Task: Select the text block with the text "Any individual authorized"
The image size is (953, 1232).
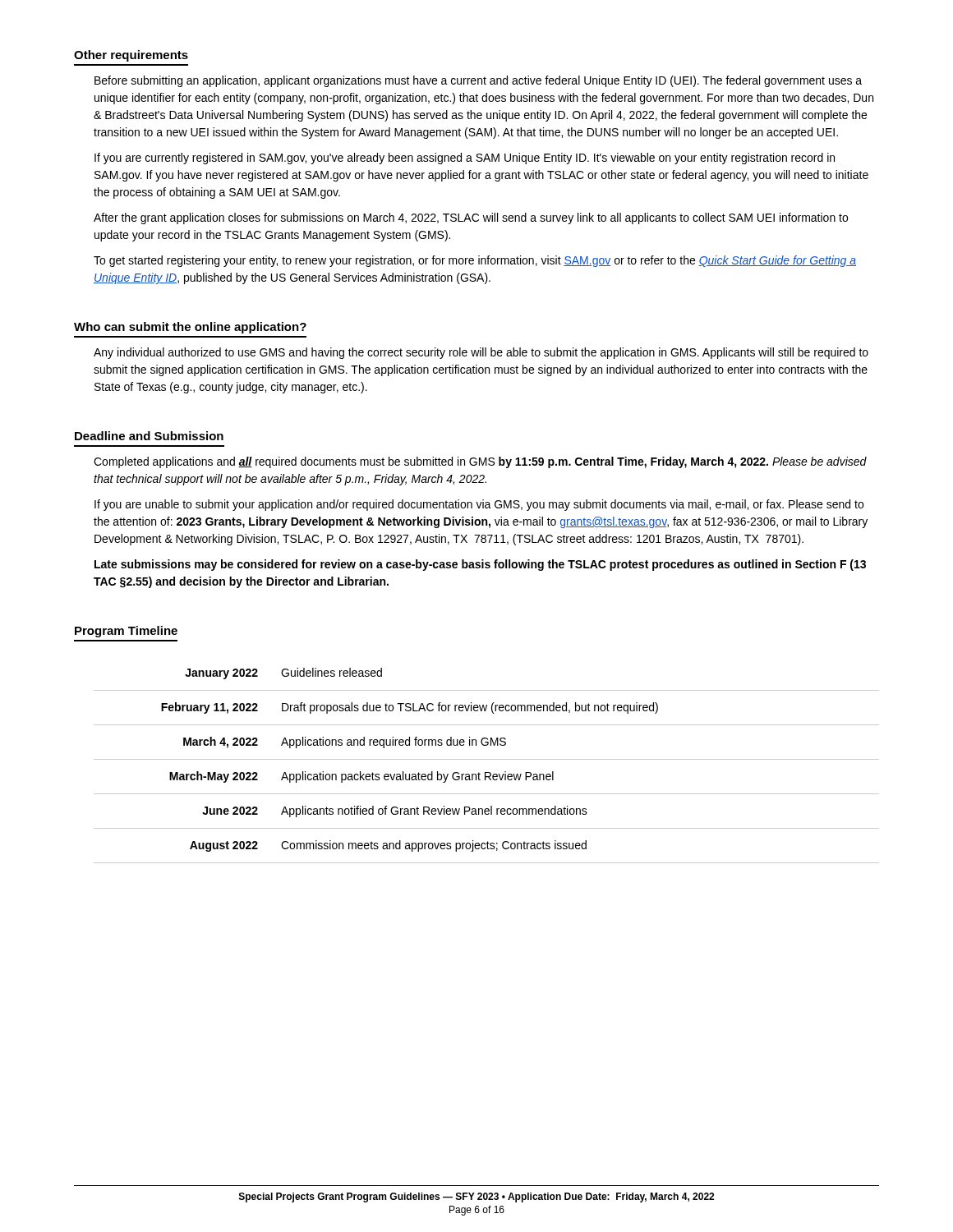Action: 481,370
